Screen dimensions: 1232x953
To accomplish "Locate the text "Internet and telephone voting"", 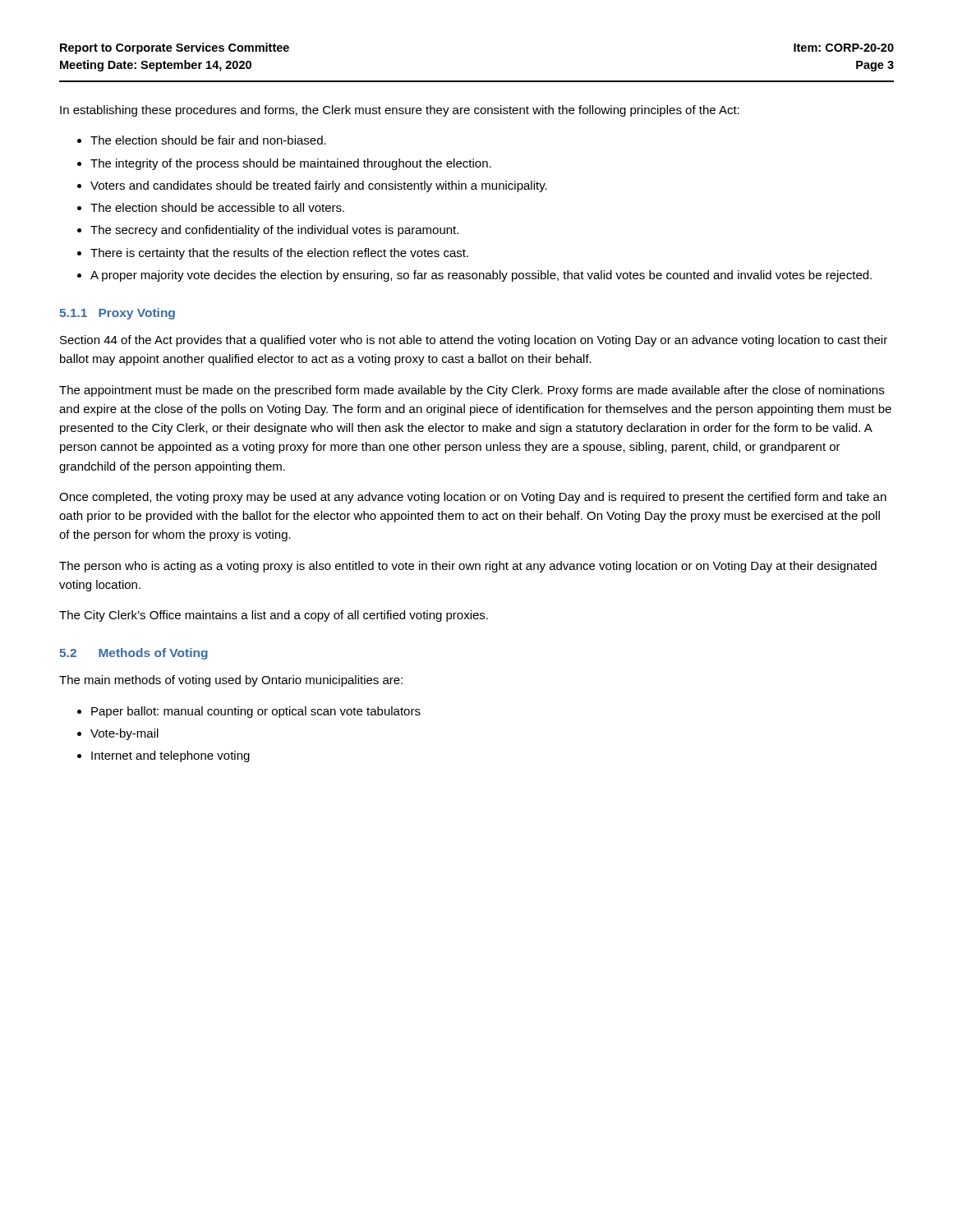I will click(170, 755).
